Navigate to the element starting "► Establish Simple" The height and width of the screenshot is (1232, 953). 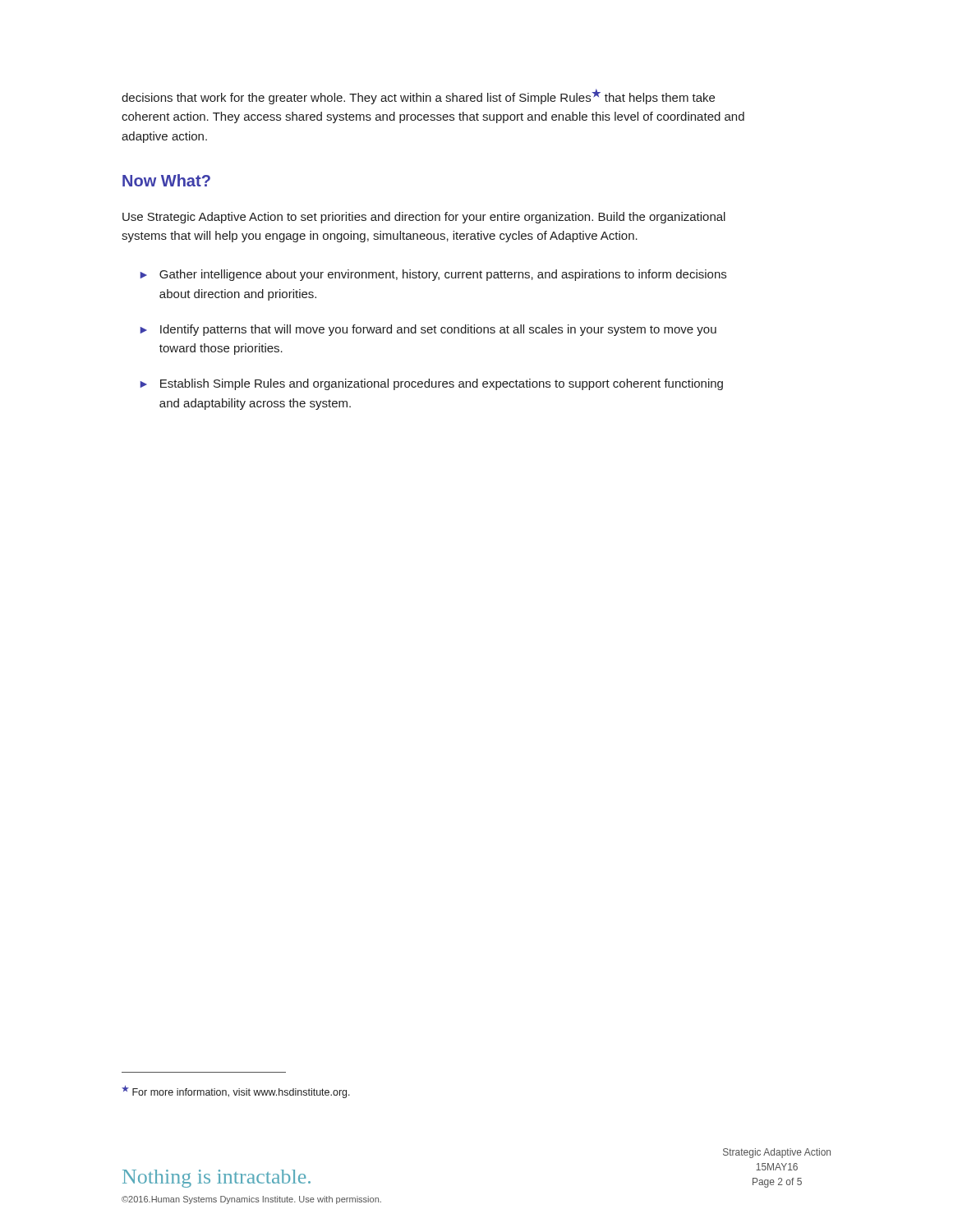(442, 393)
